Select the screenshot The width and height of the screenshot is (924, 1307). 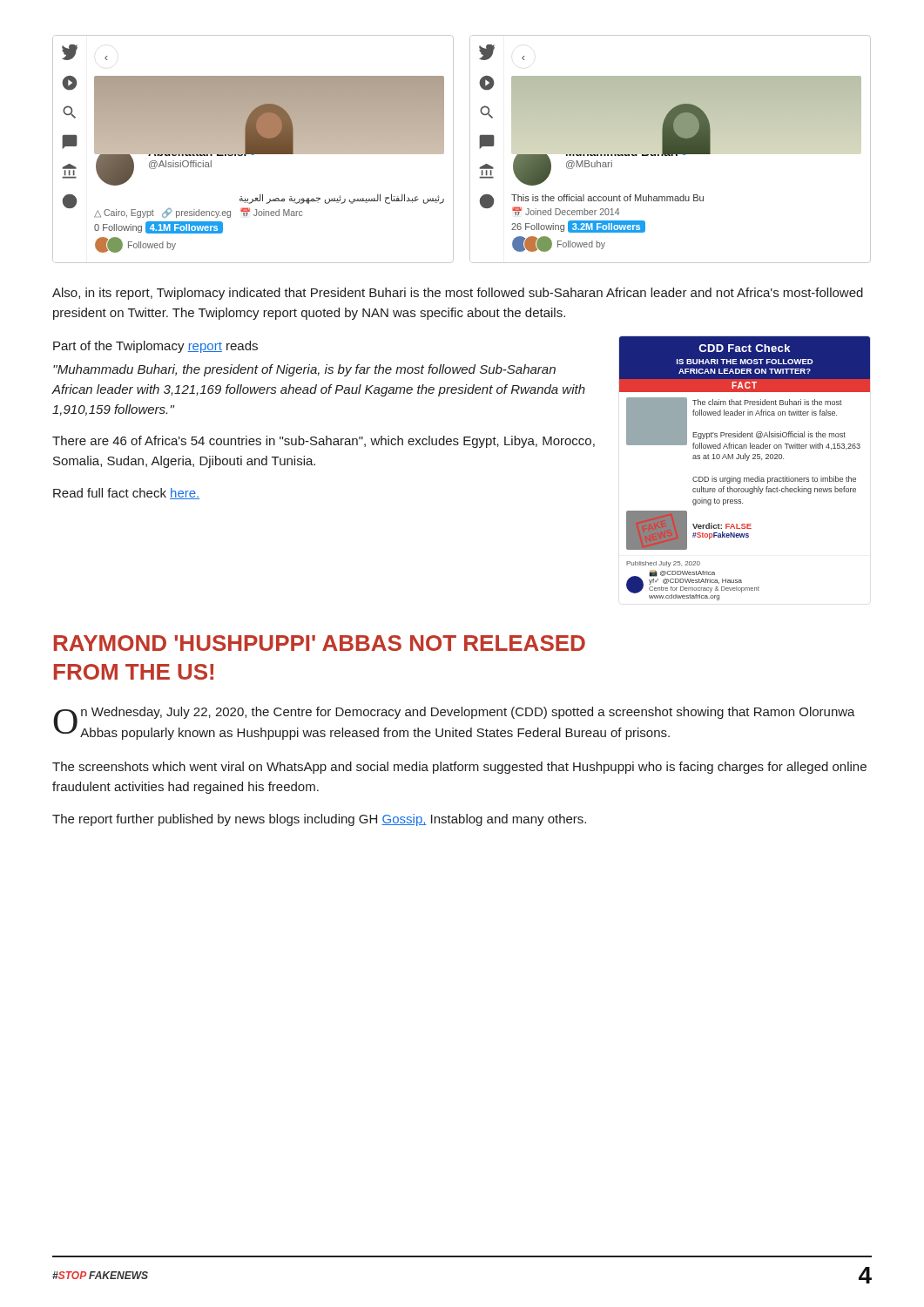[462, 149]
